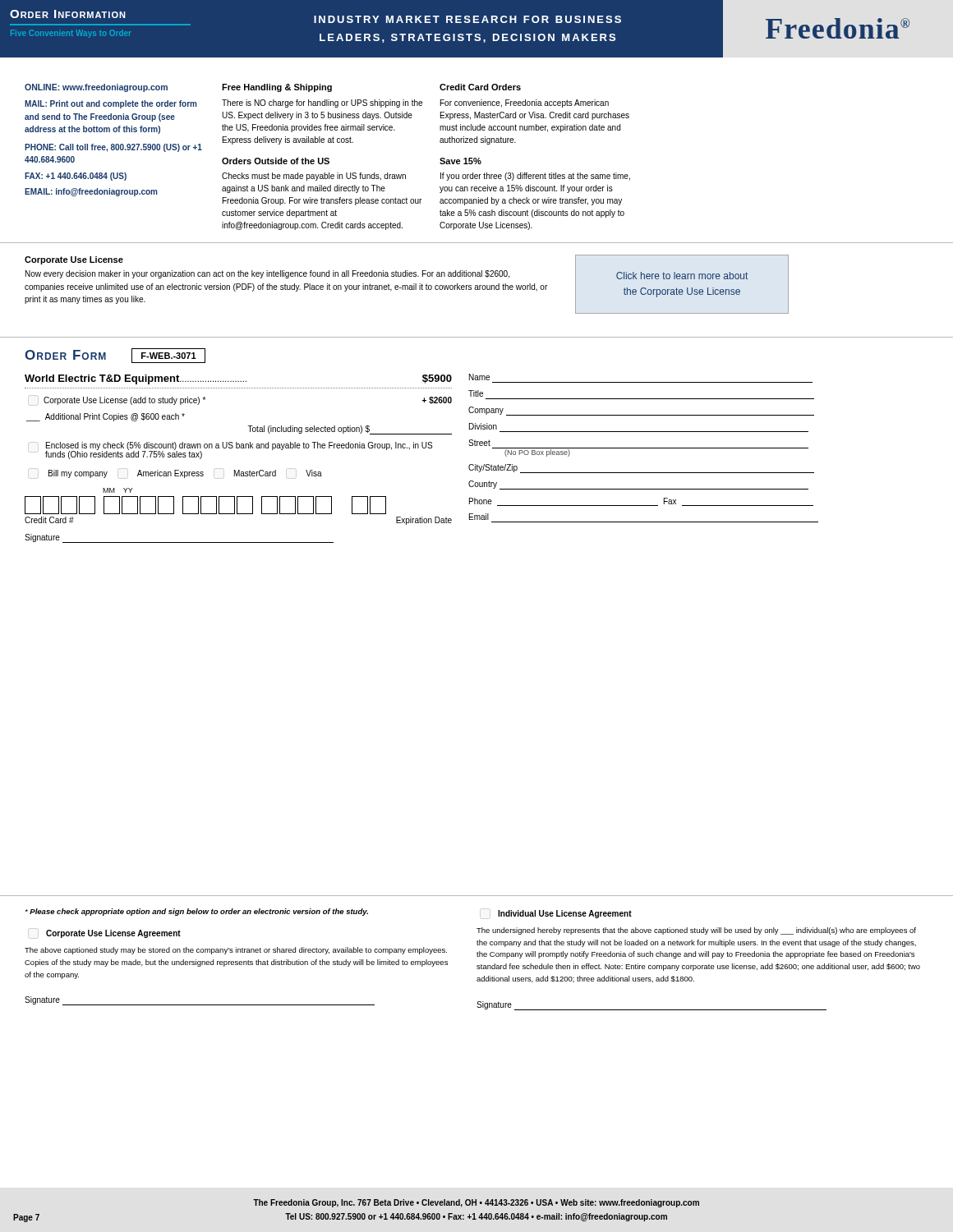Click where it says "Free Handling & Shipping"
The height and width of the screenshot is (1232, 953).
[277, 87]
